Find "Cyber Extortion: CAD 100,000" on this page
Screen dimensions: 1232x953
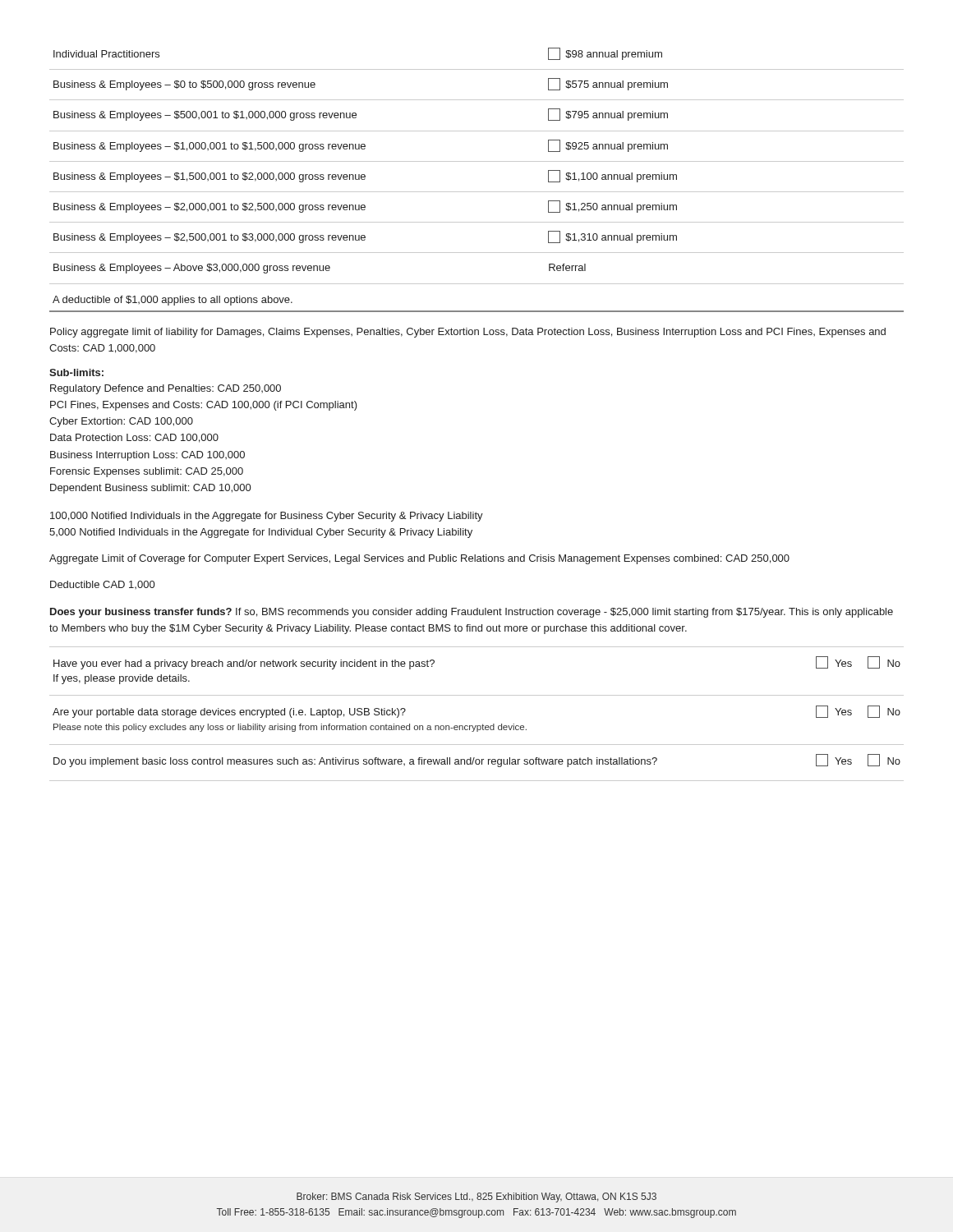(x=121, y=421)
